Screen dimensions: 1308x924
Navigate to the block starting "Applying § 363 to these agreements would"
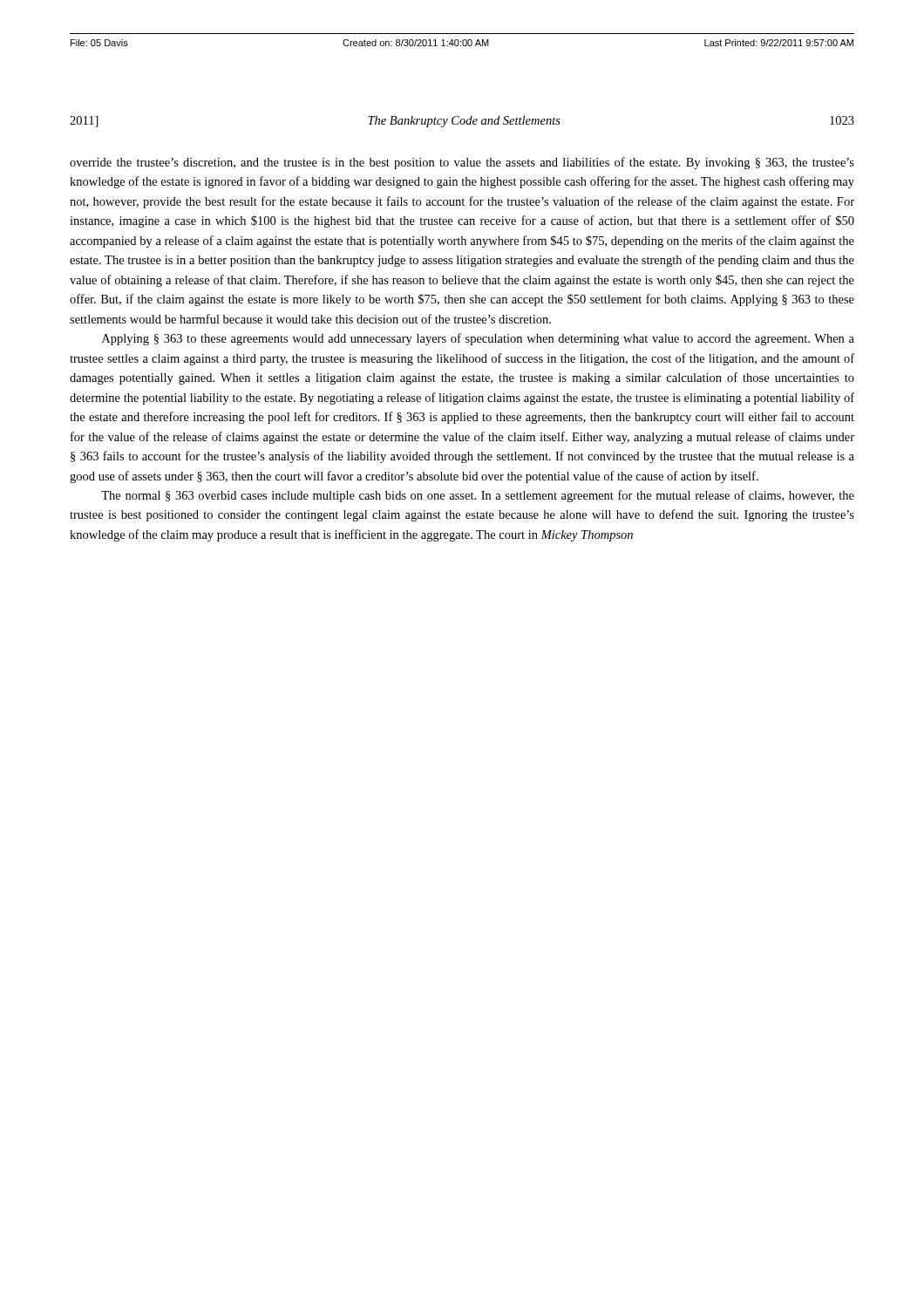(462, 407)
